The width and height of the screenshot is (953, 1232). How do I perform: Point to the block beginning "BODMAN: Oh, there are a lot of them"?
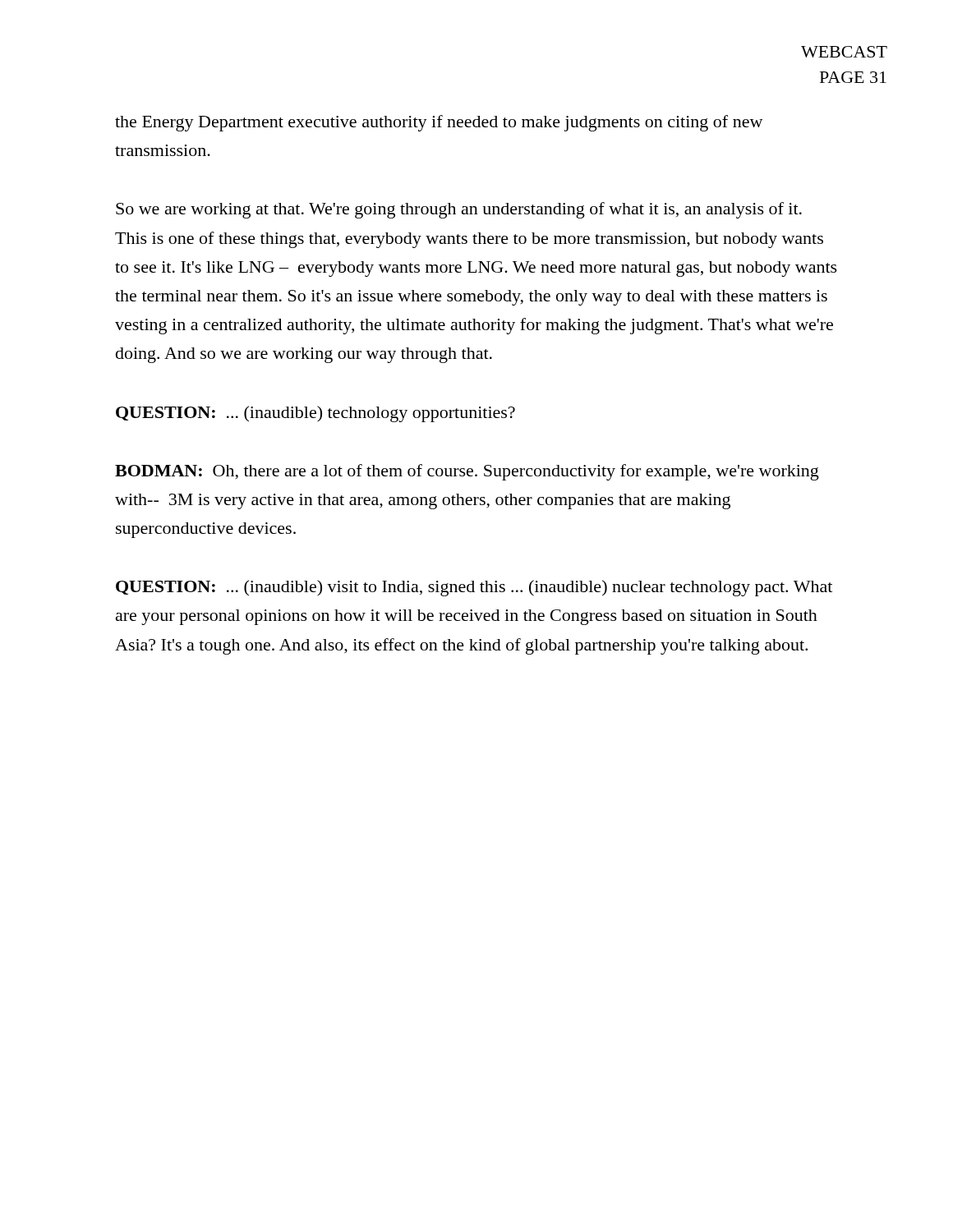[467, 499]
